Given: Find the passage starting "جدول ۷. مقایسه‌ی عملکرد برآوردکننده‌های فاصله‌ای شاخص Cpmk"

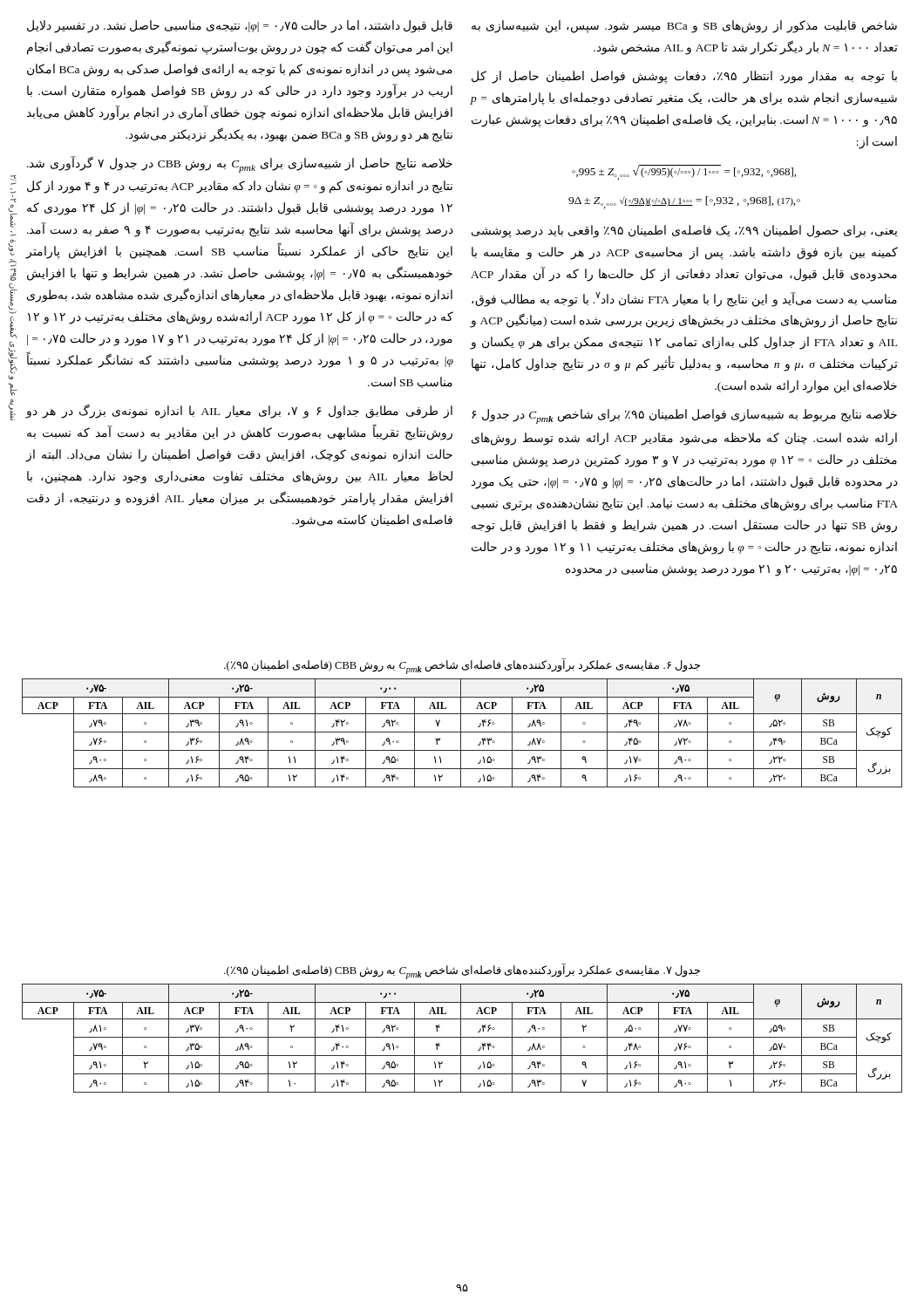Looking at the screenshot, I should [x=462, y=972].
